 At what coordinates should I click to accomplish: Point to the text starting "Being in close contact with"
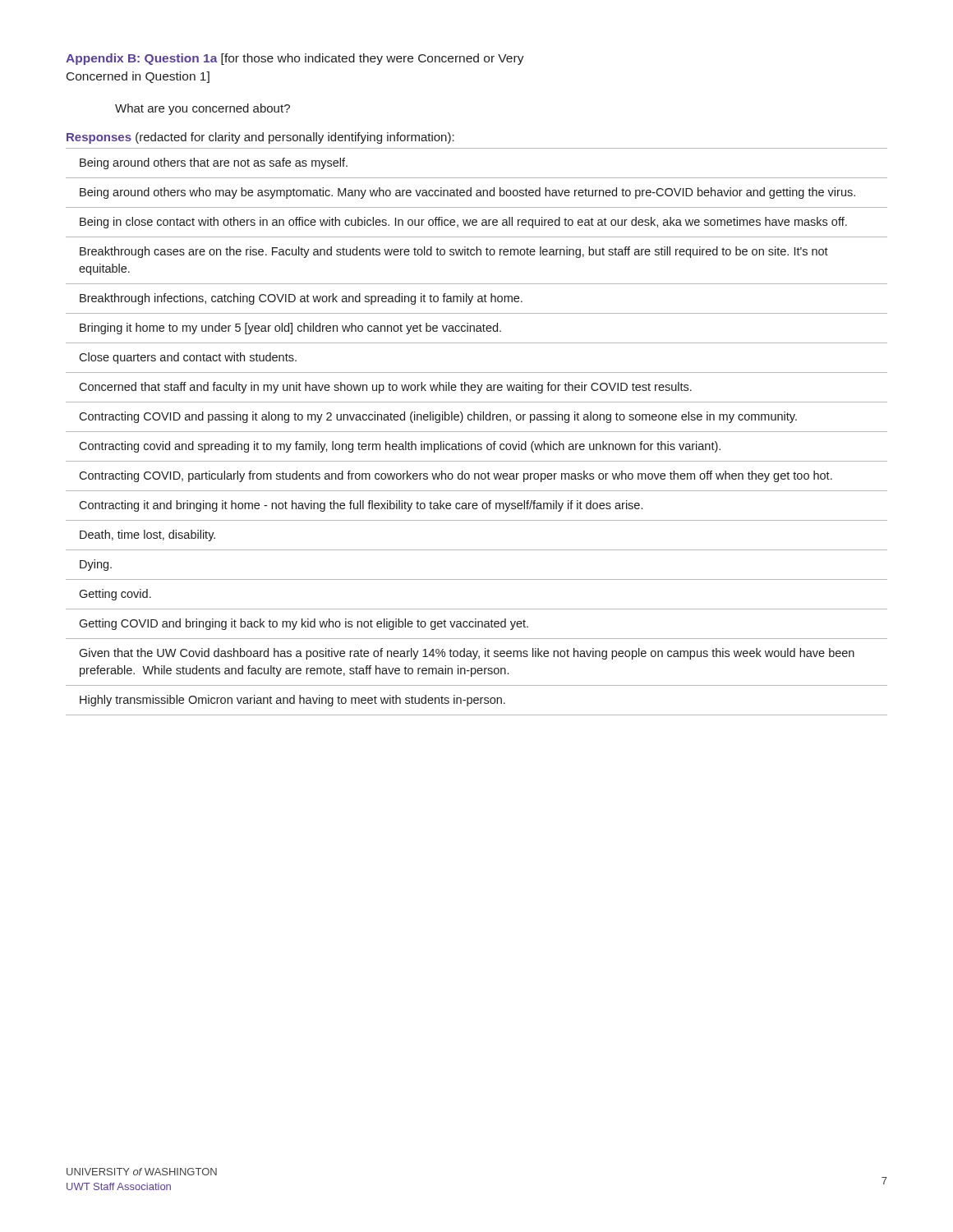tap(463, 222)
